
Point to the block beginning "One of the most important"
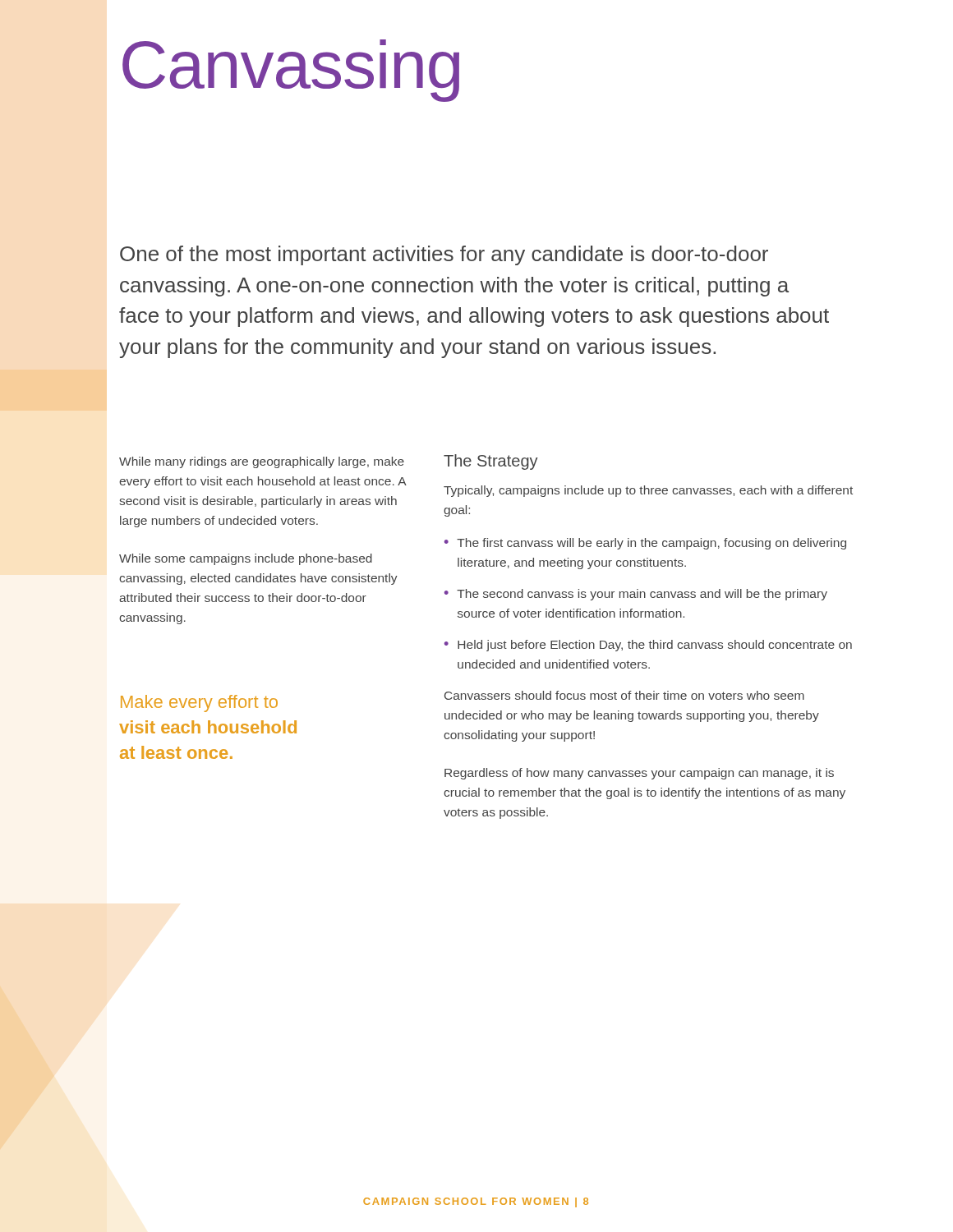pos(476,301)
